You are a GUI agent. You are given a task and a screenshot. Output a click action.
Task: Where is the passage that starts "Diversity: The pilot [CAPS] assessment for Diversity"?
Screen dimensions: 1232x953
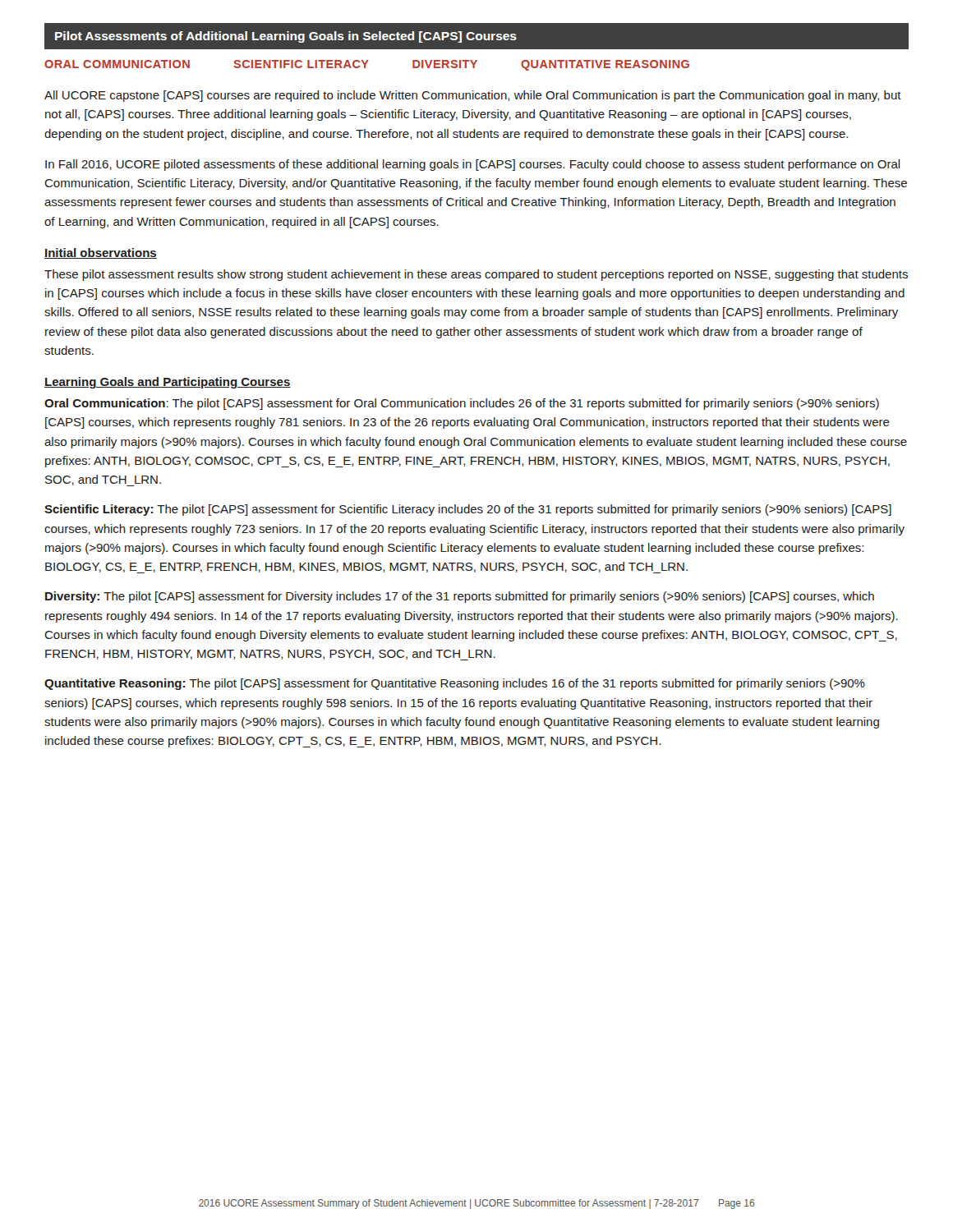point(471,625)
